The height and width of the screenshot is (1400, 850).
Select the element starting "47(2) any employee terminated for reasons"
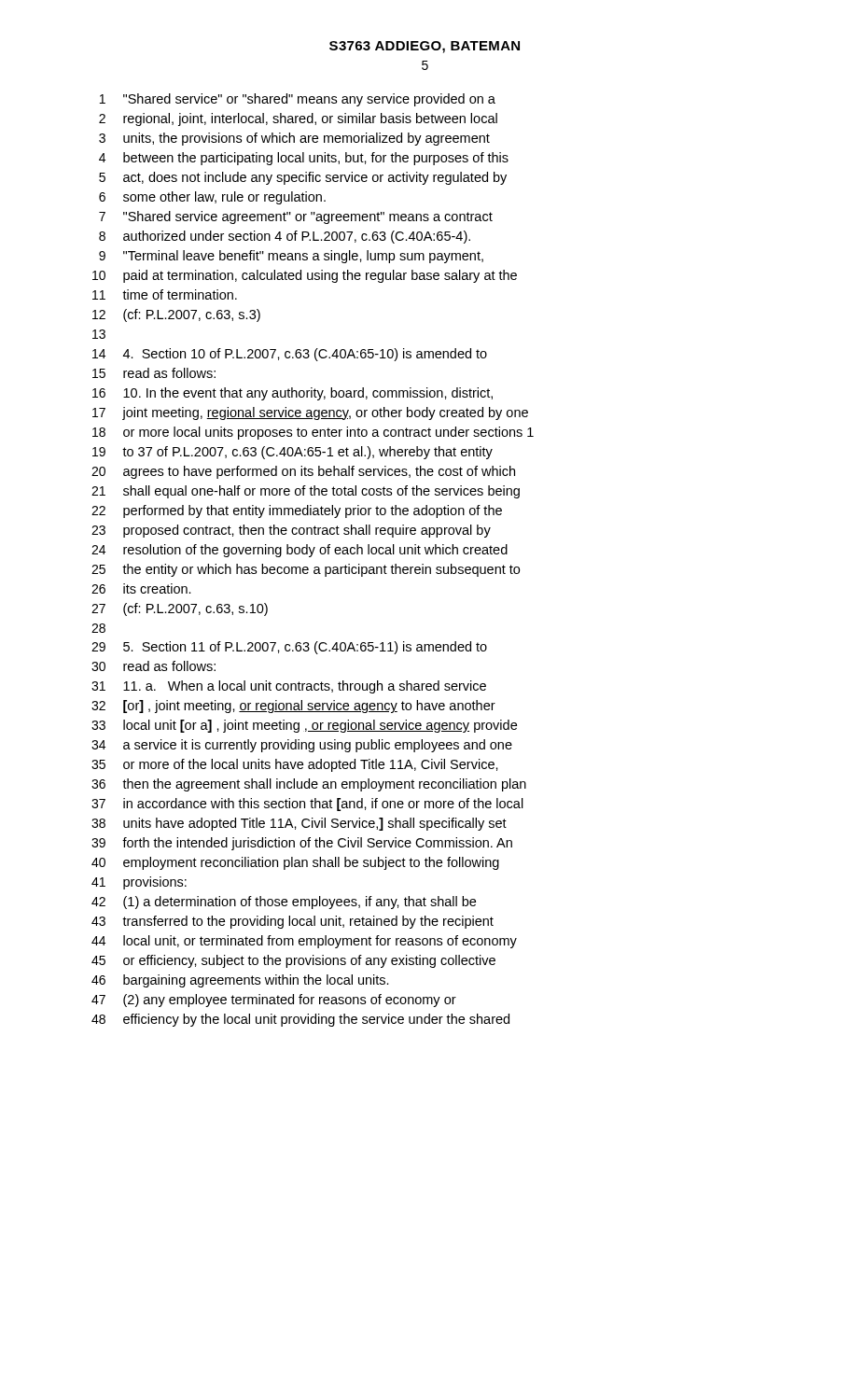tap(425, 1010)
